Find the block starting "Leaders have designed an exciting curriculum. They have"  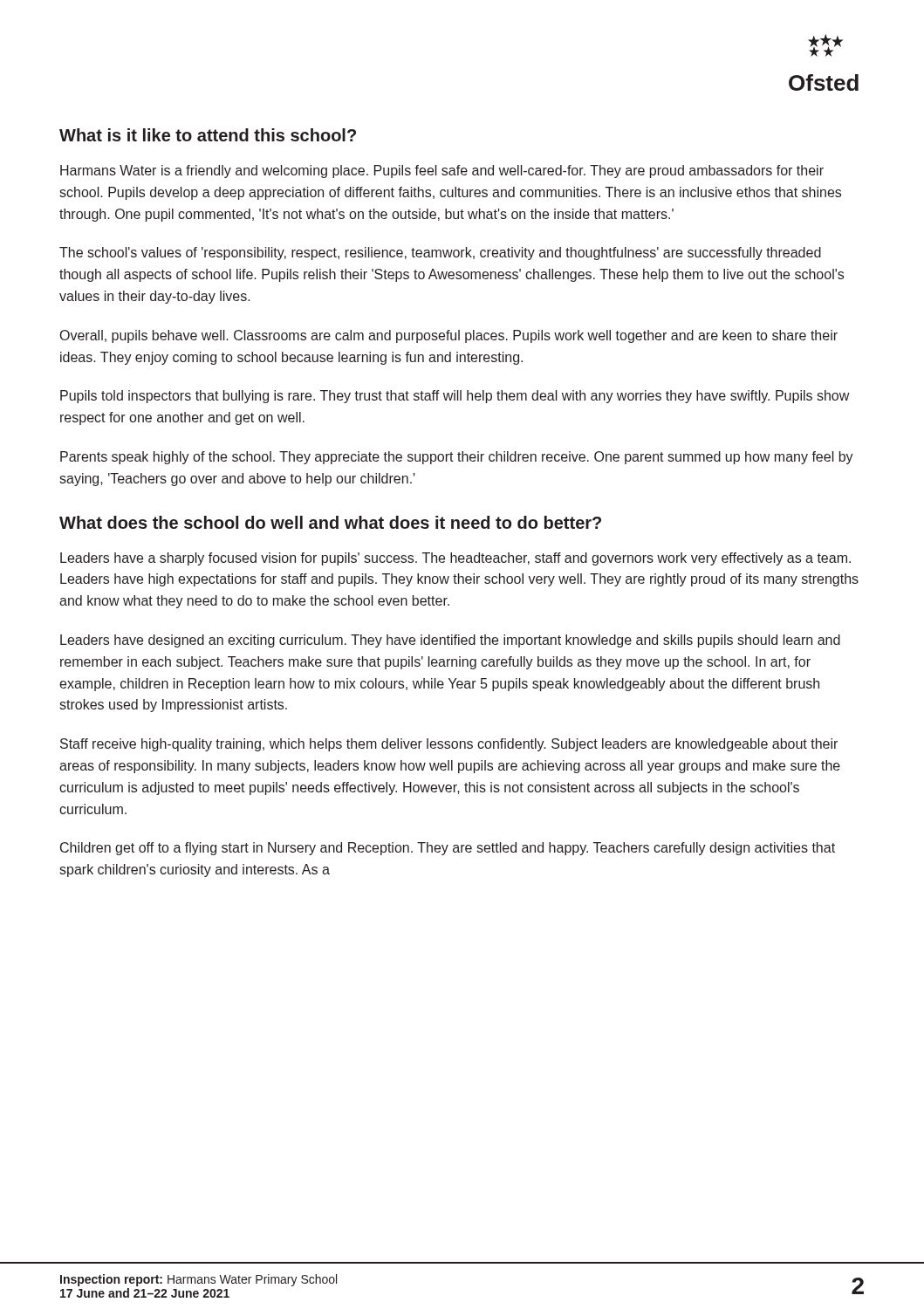point(450,672)
